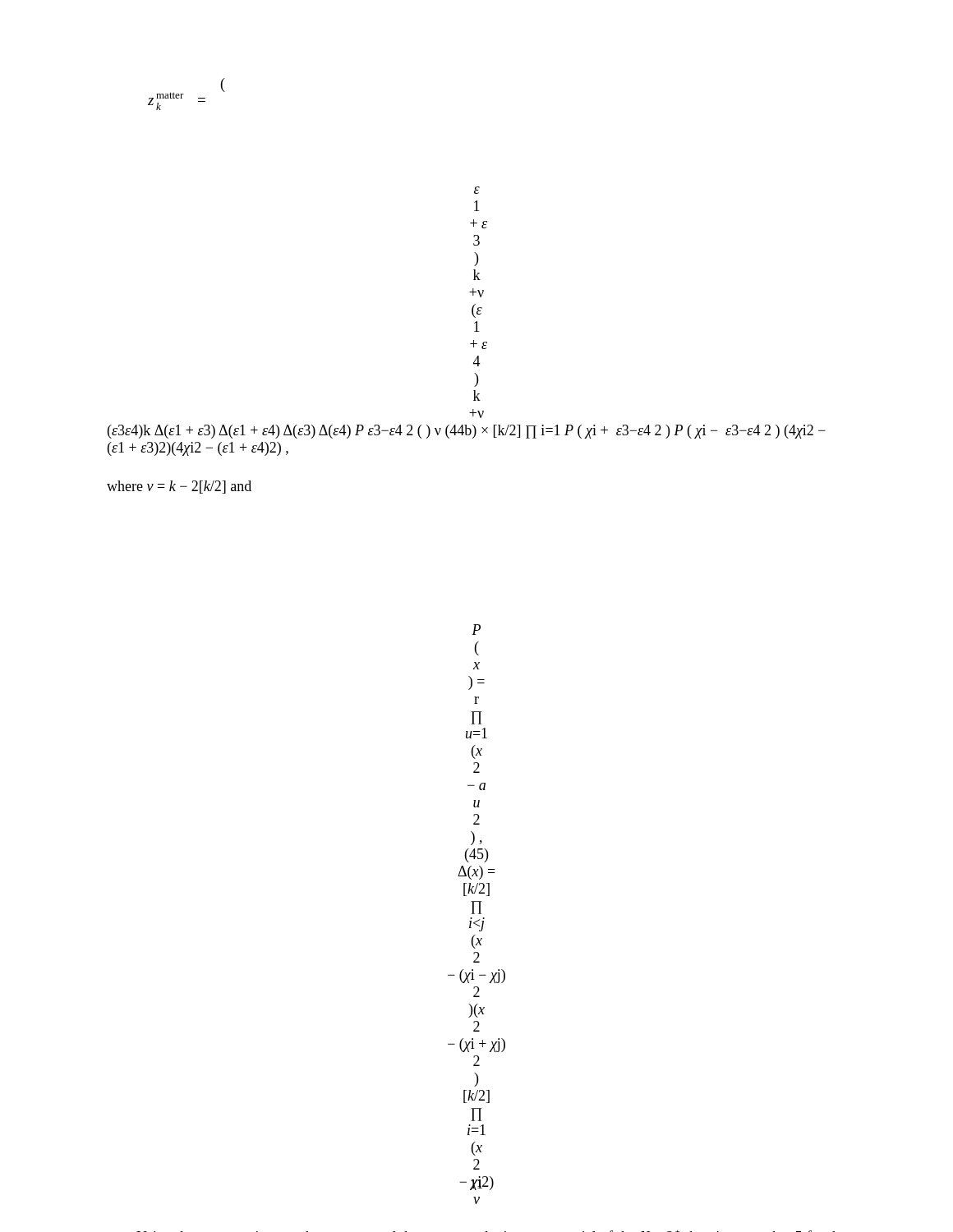Select the block starting "P(x) = r ∏ u=1 (x"

(x=476, y=857)
